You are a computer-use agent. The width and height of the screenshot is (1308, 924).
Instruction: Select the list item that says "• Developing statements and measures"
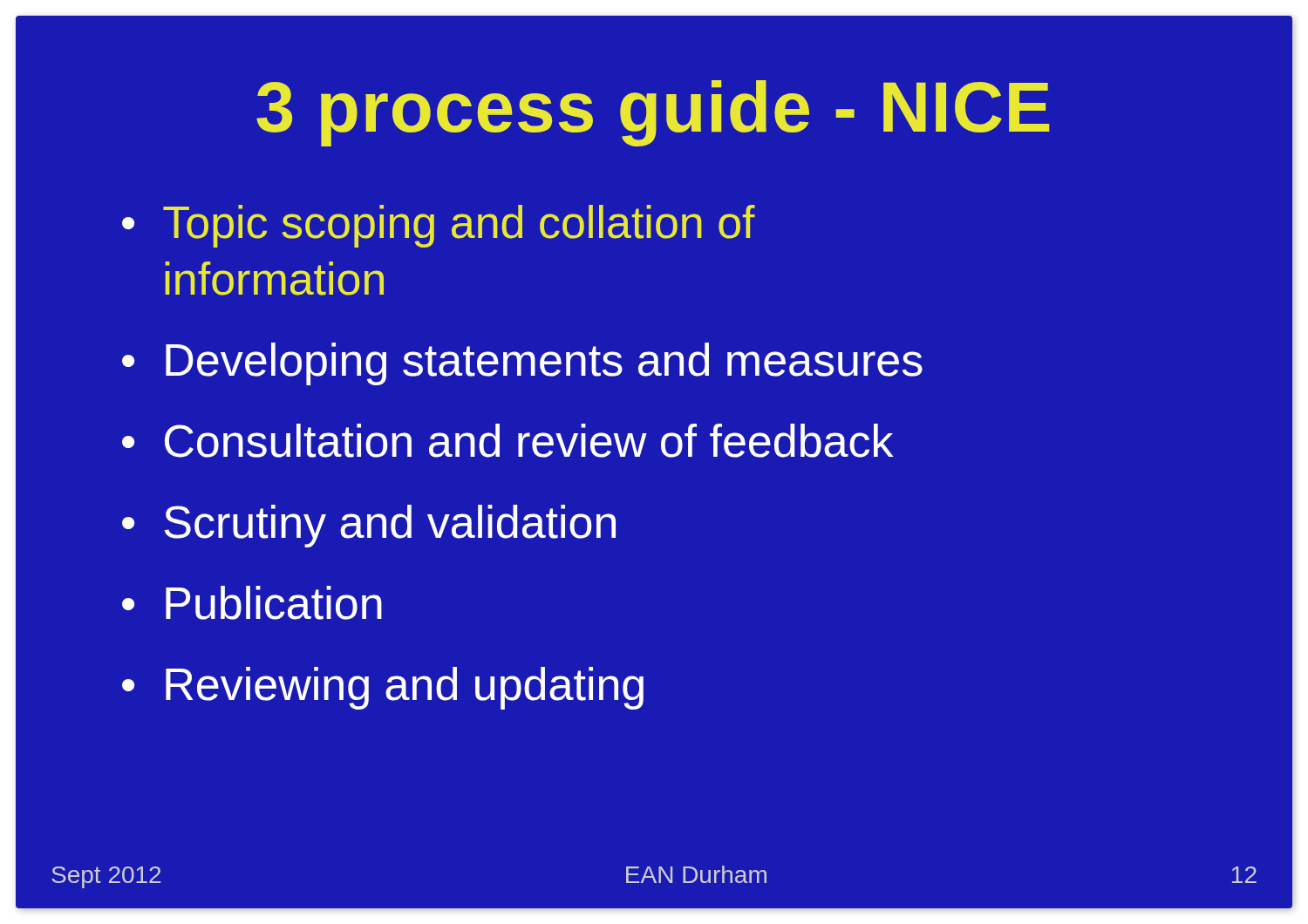click(x=522, y=361)
